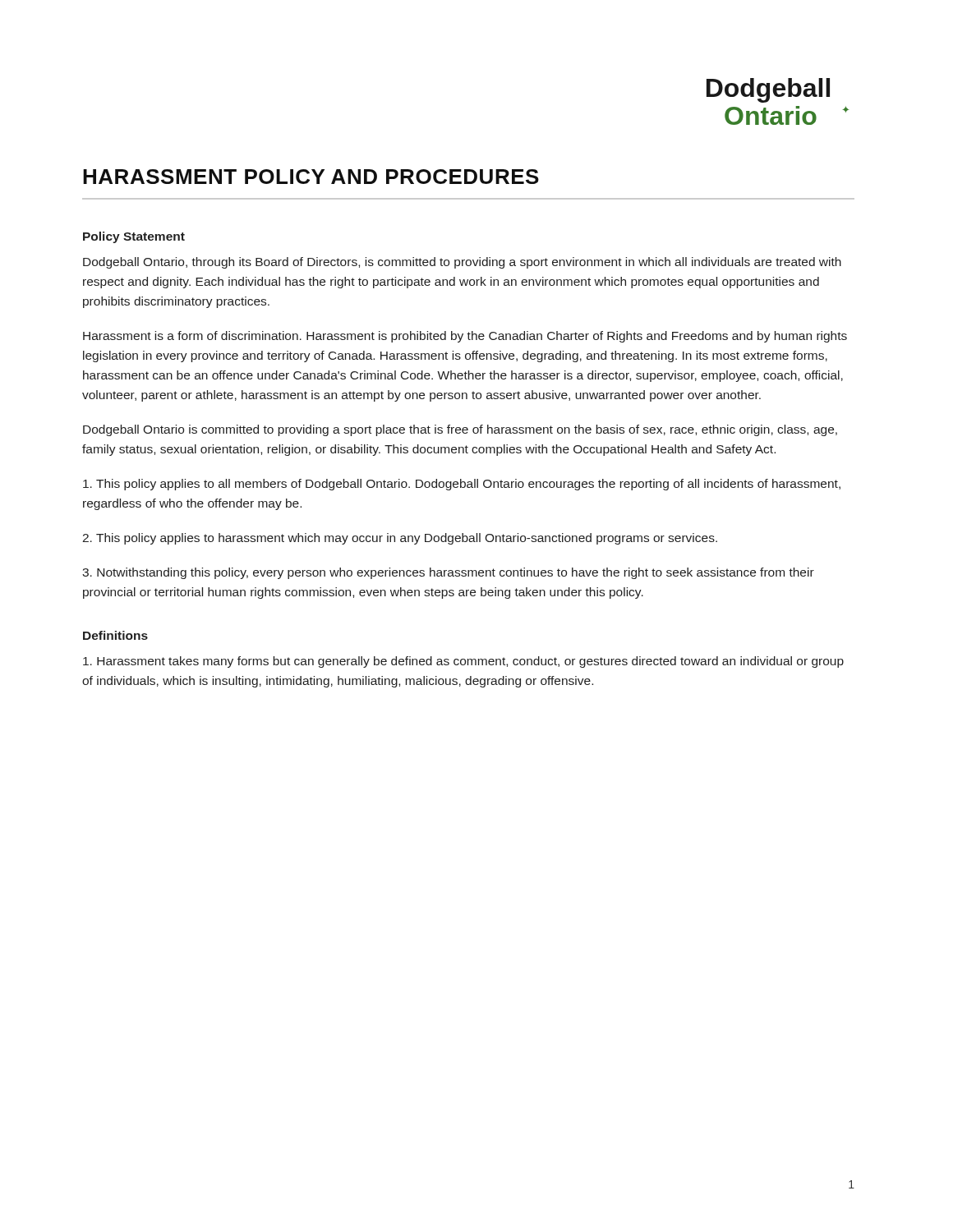Select the text block with the text "Harassment is a"
The height and width of the screenshot is (1232, 953).
click(465, 365)
